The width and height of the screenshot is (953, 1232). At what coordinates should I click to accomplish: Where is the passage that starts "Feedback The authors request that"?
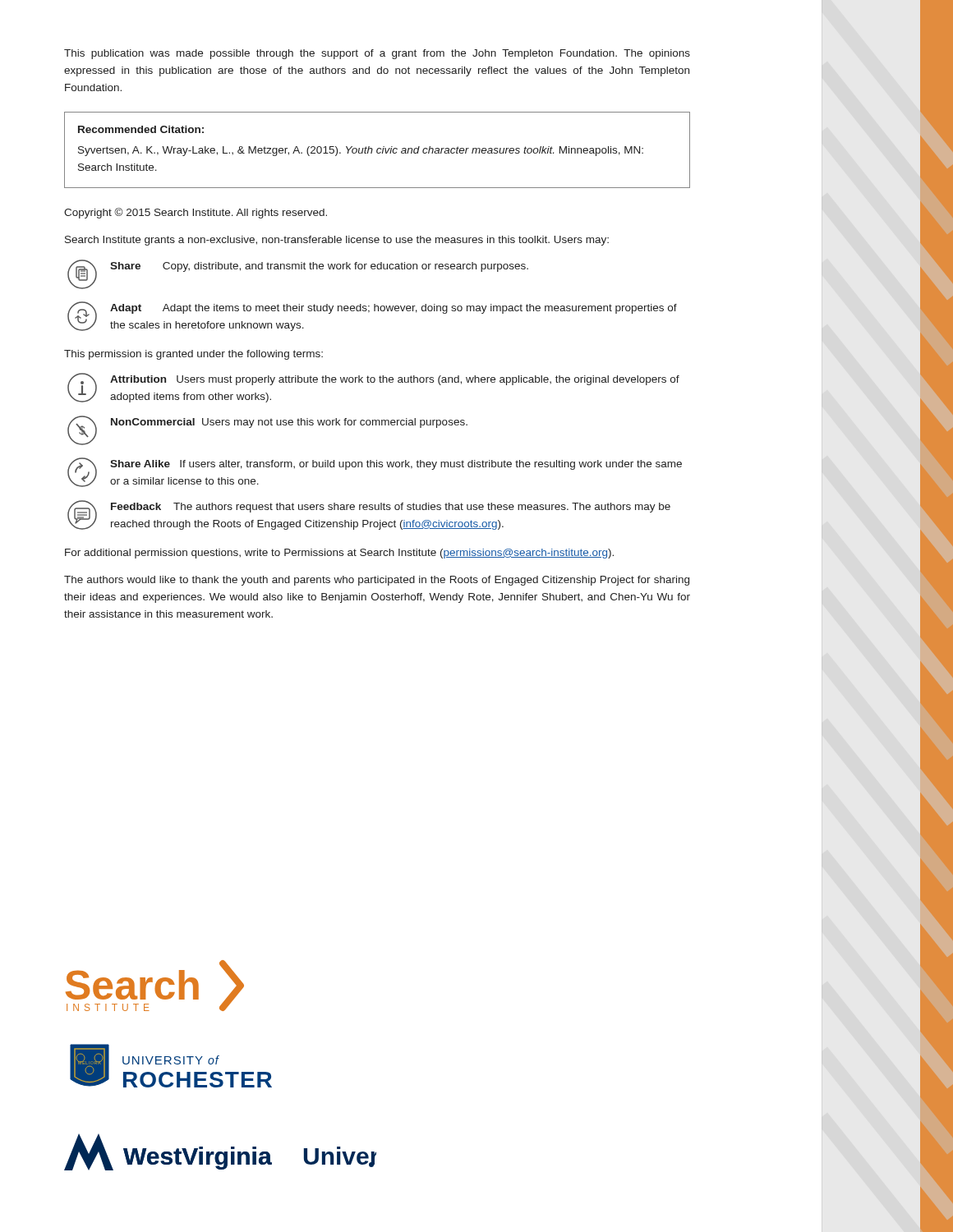tap(379, 516)
